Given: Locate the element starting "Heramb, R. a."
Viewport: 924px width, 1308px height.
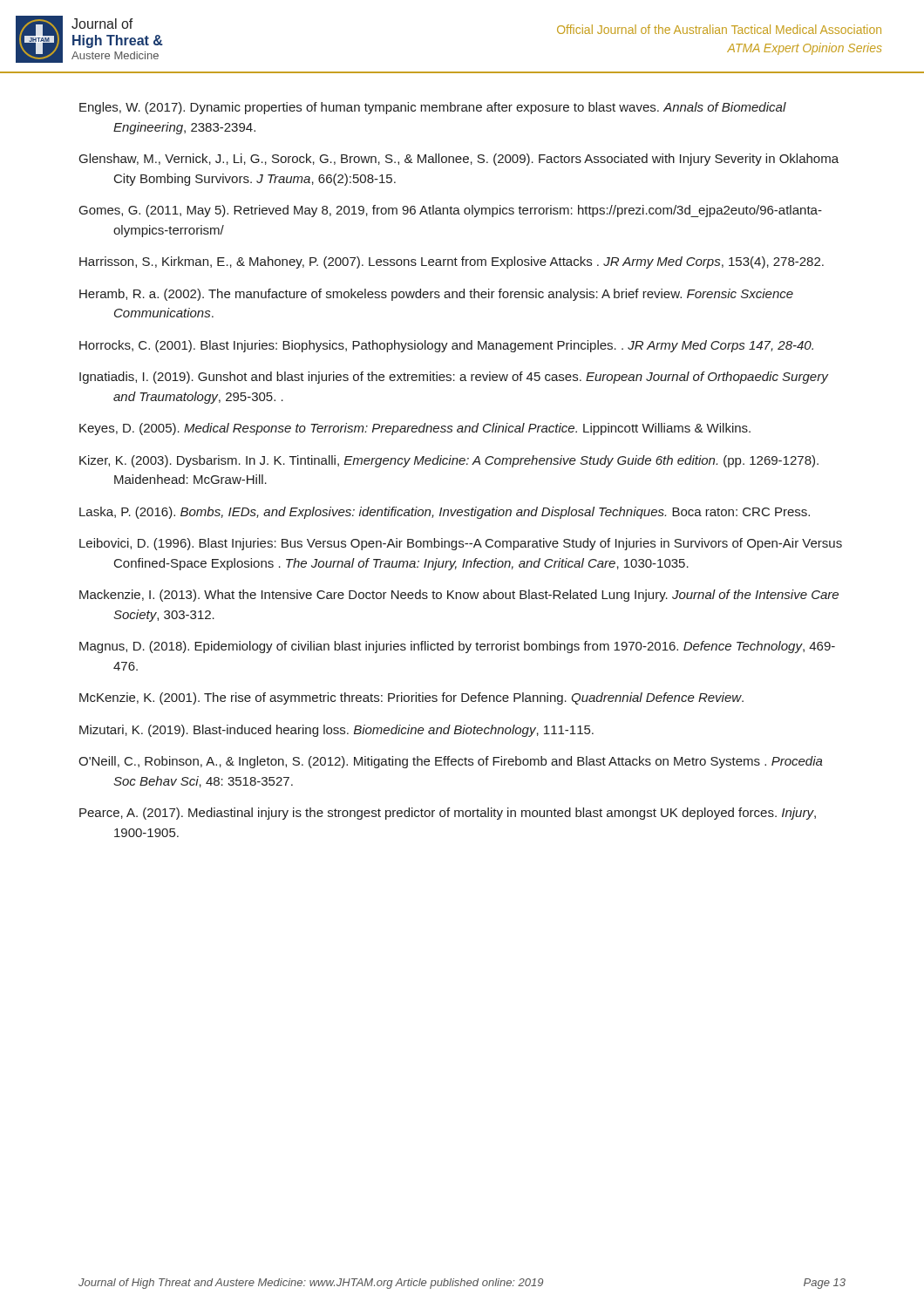Looking at the screenshot, I should coord(436,303).
